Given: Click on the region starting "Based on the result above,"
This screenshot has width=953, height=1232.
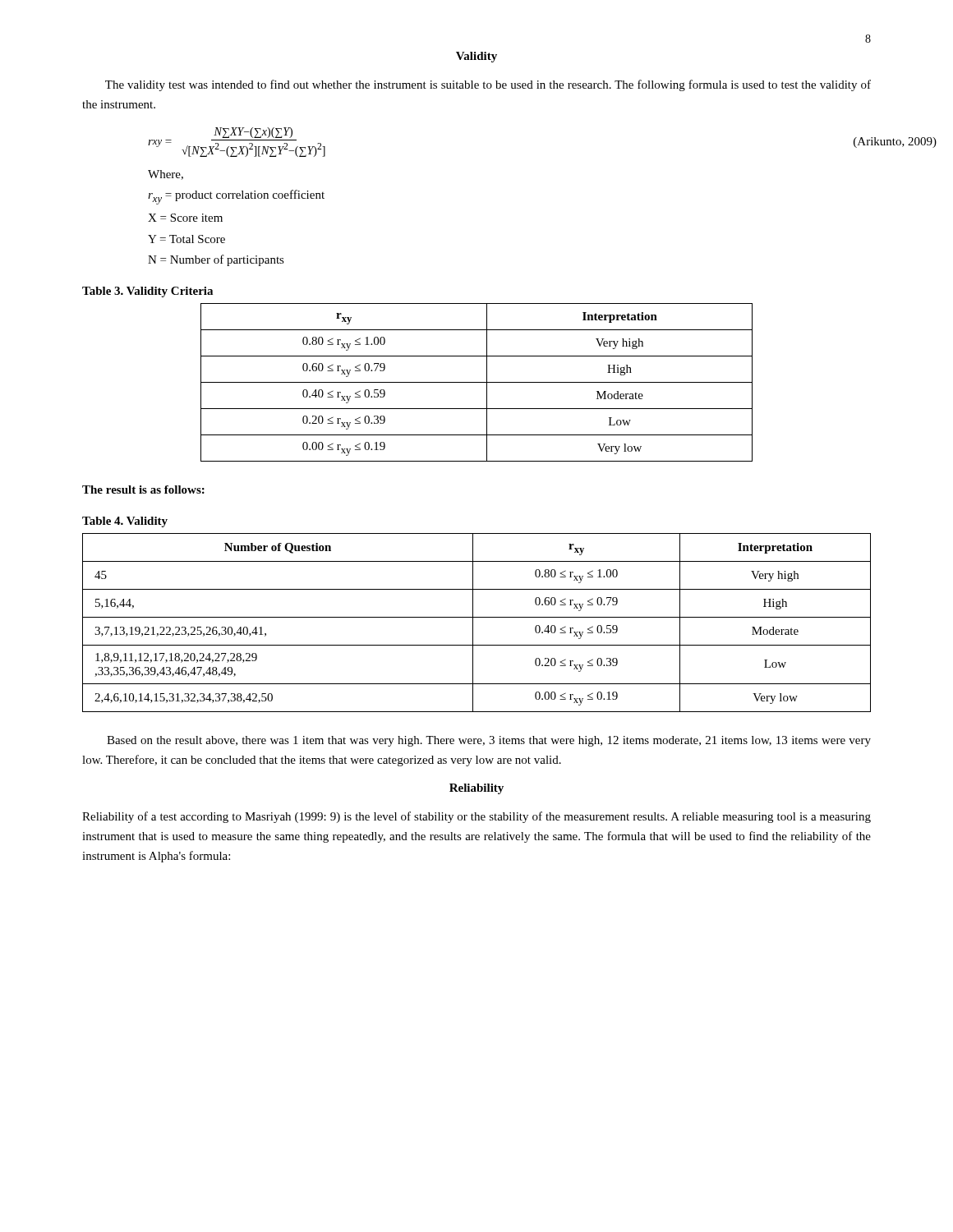Looking at the screenshot, I should (476, 750).
